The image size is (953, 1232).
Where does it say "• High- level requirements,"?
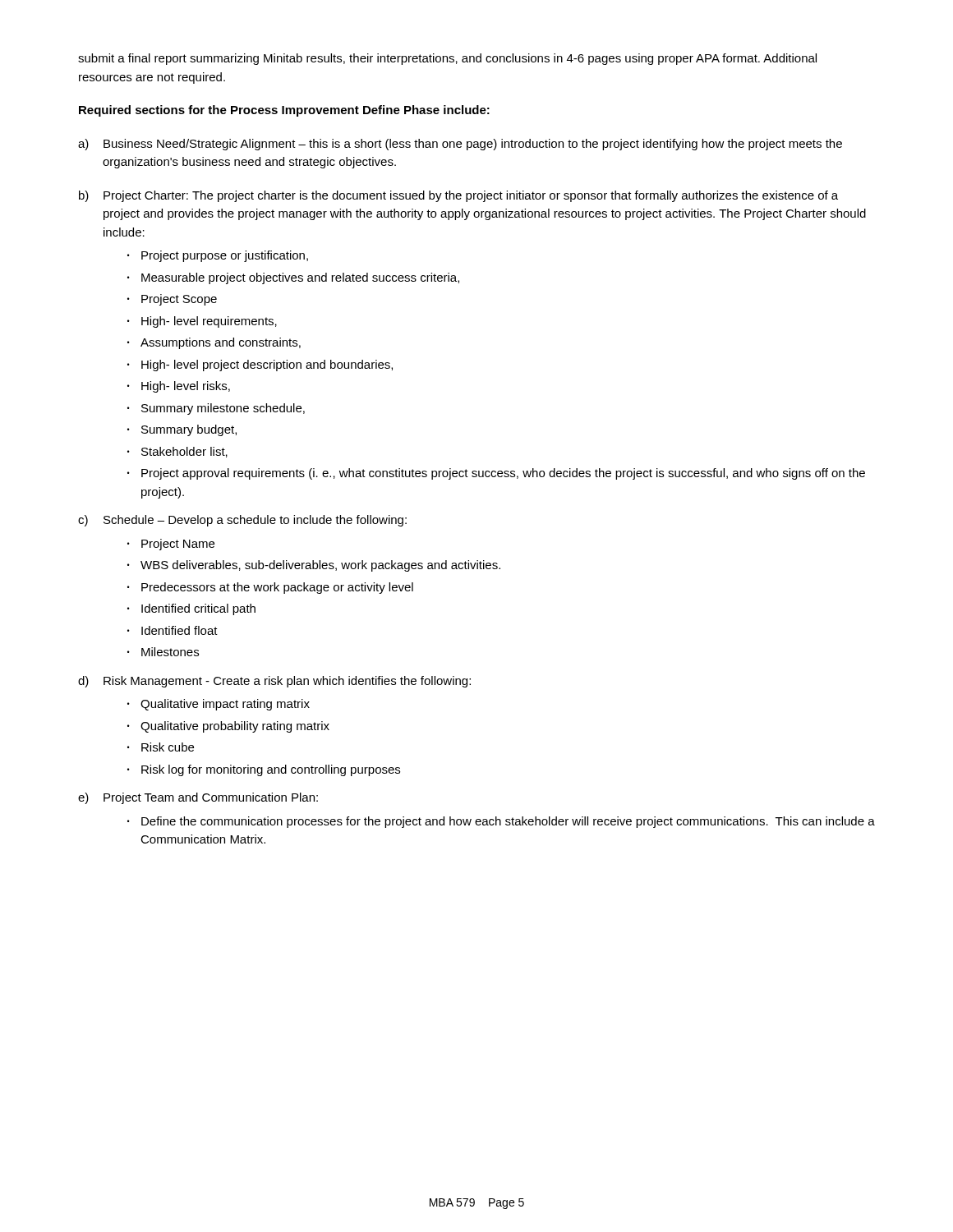(x=202, y=322)
